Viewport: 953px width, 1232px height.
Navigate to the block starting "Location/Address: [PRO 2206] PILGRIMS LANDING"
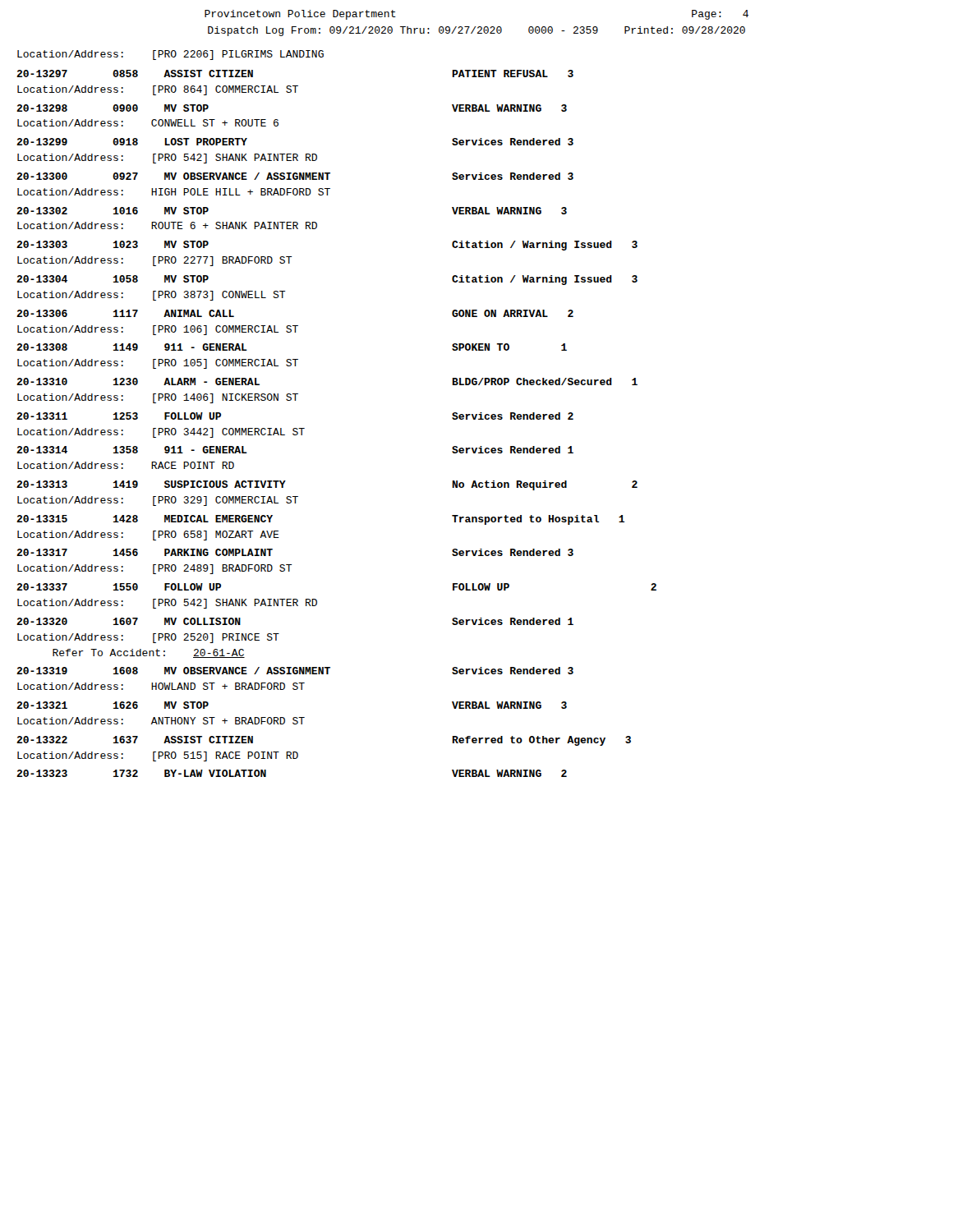(170, 55)
